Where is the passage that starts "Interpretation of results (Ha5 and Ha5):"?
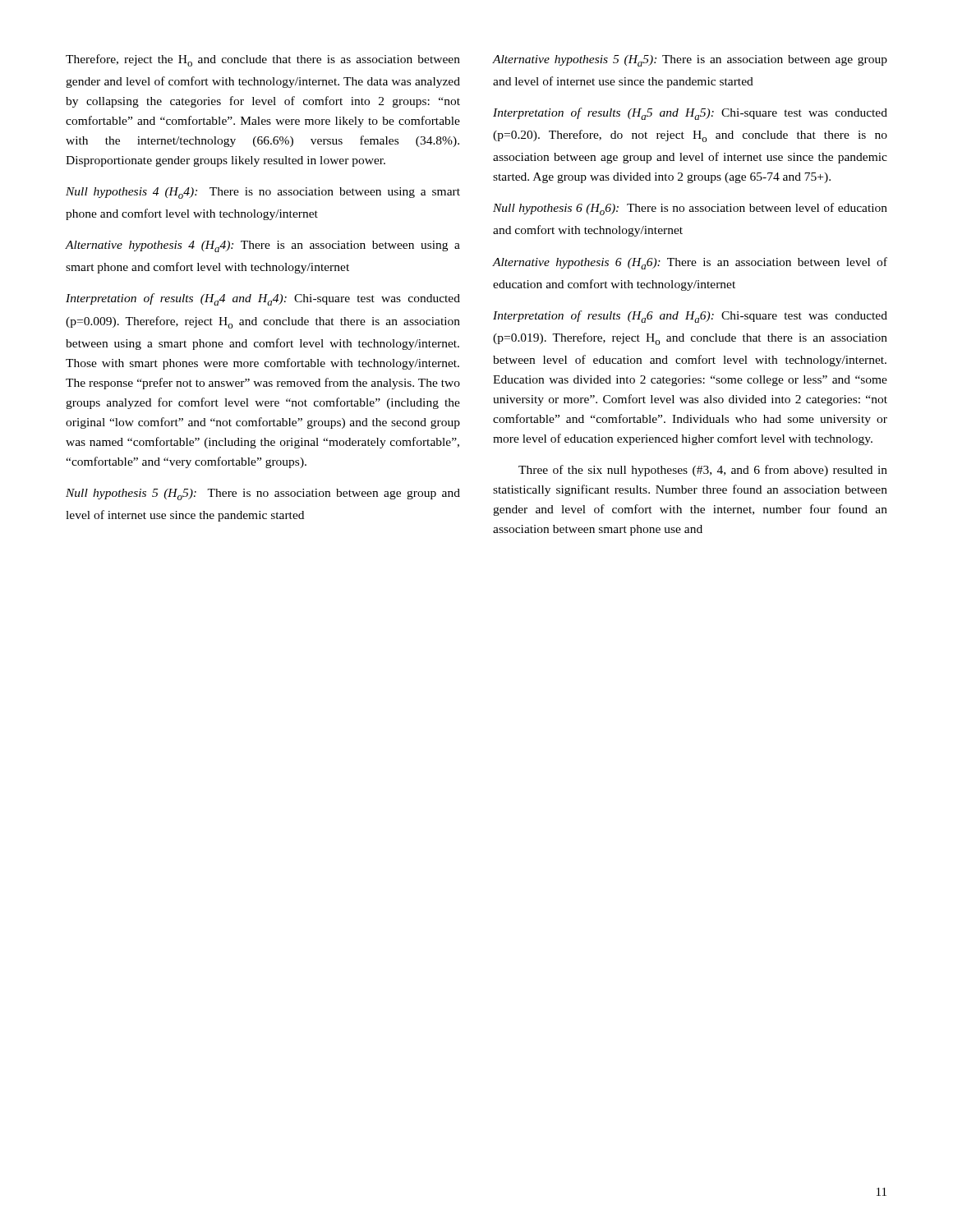953x1232 pixels. (690, 145)
